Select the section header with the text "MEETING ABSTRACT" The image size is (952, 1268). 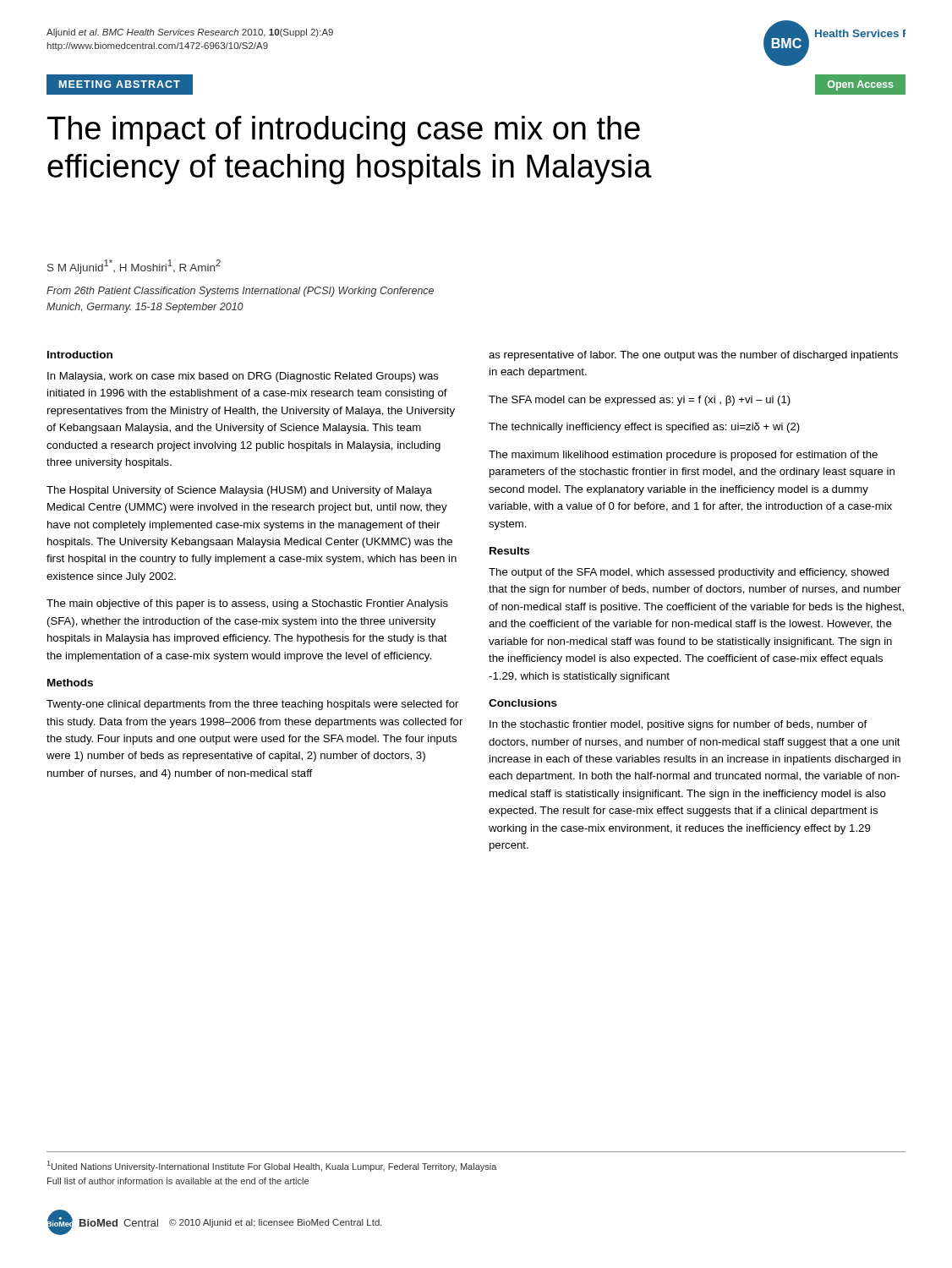120,85
